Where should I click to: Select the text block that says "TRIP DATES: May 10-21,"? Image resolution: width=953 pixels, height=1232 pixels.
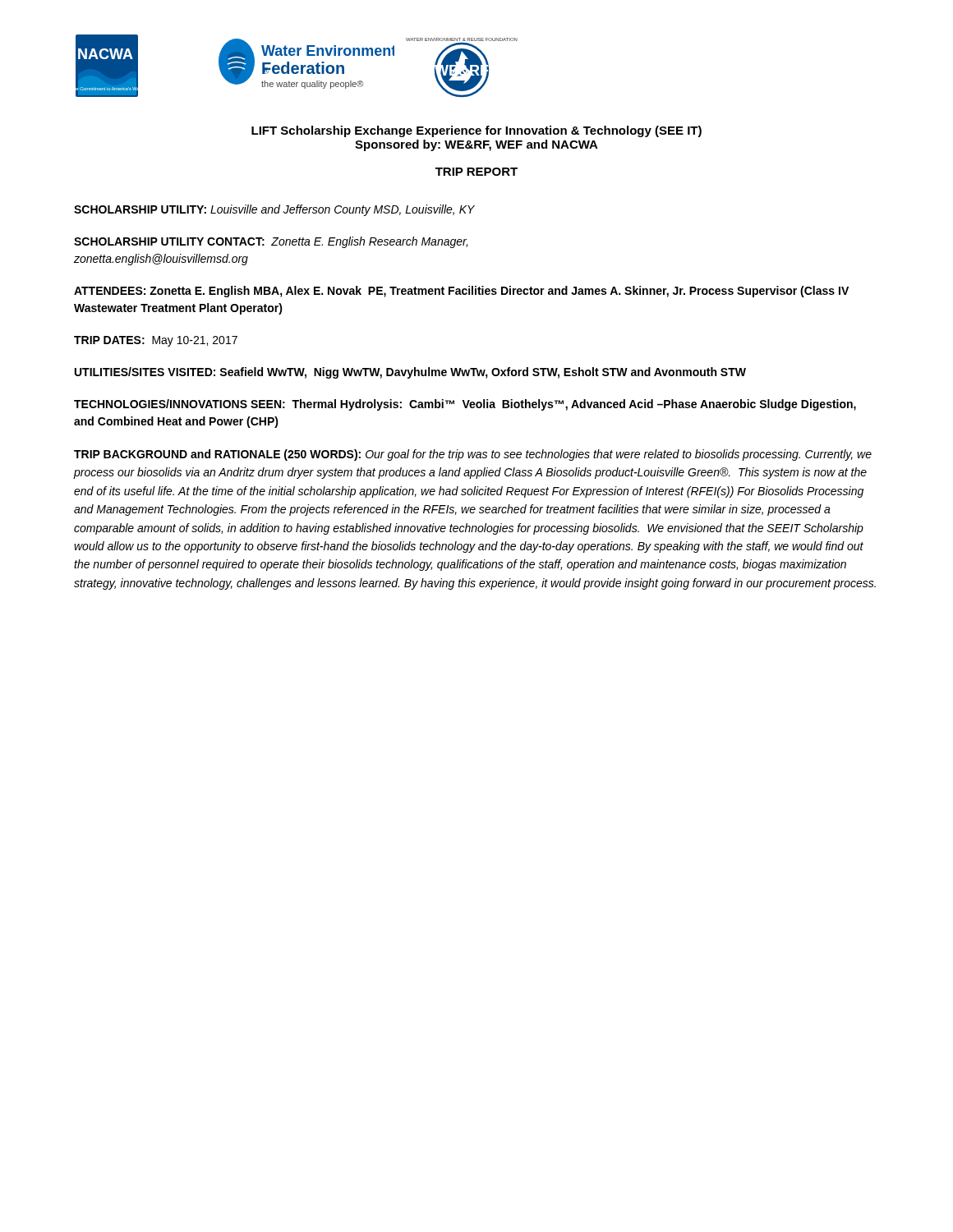pos(156,340)
